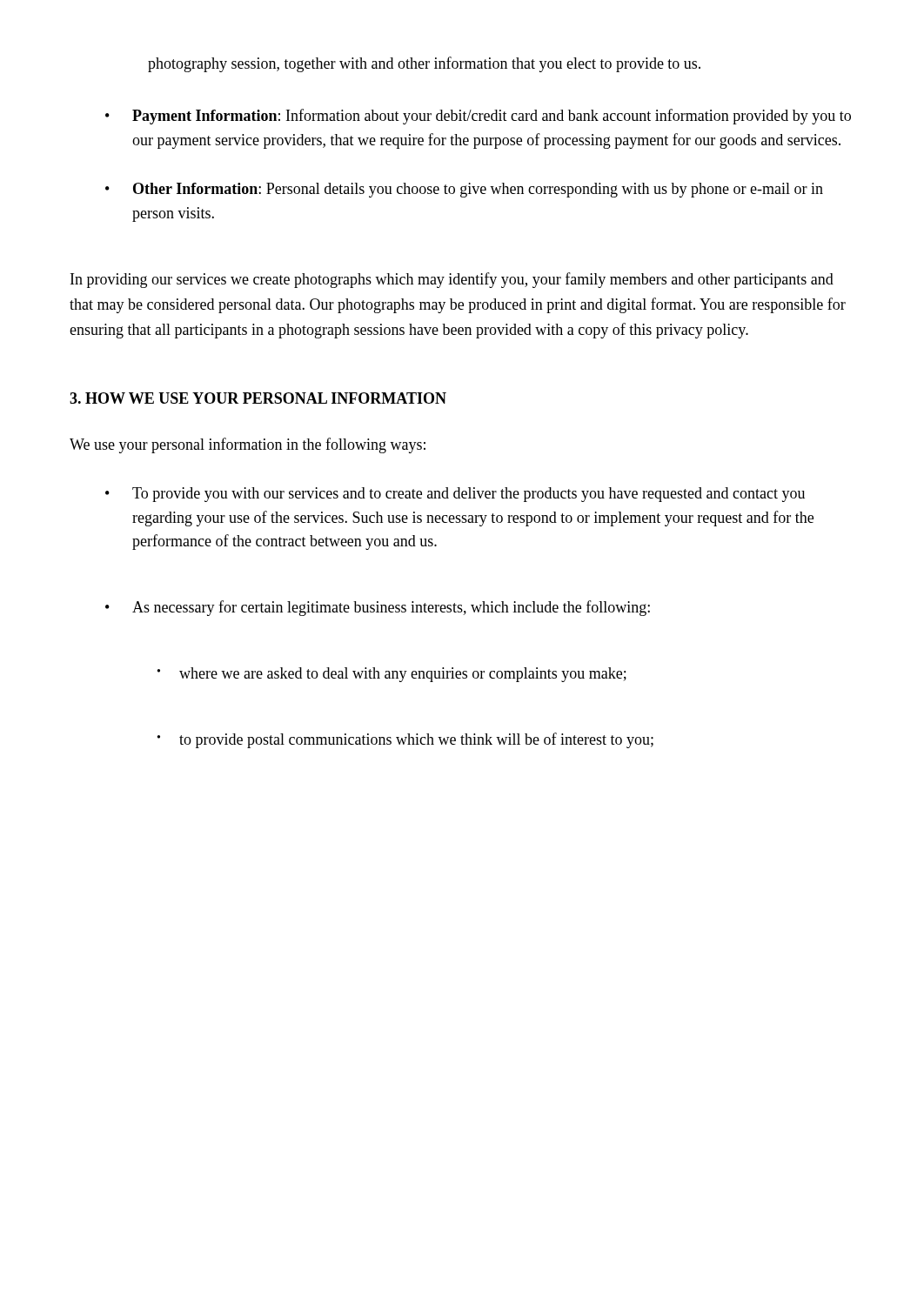The image size is (924, 1305).
Task: Click on the section header that reads "3. HOW WE USE YOUR PERSONAL"
Action: 258,398
